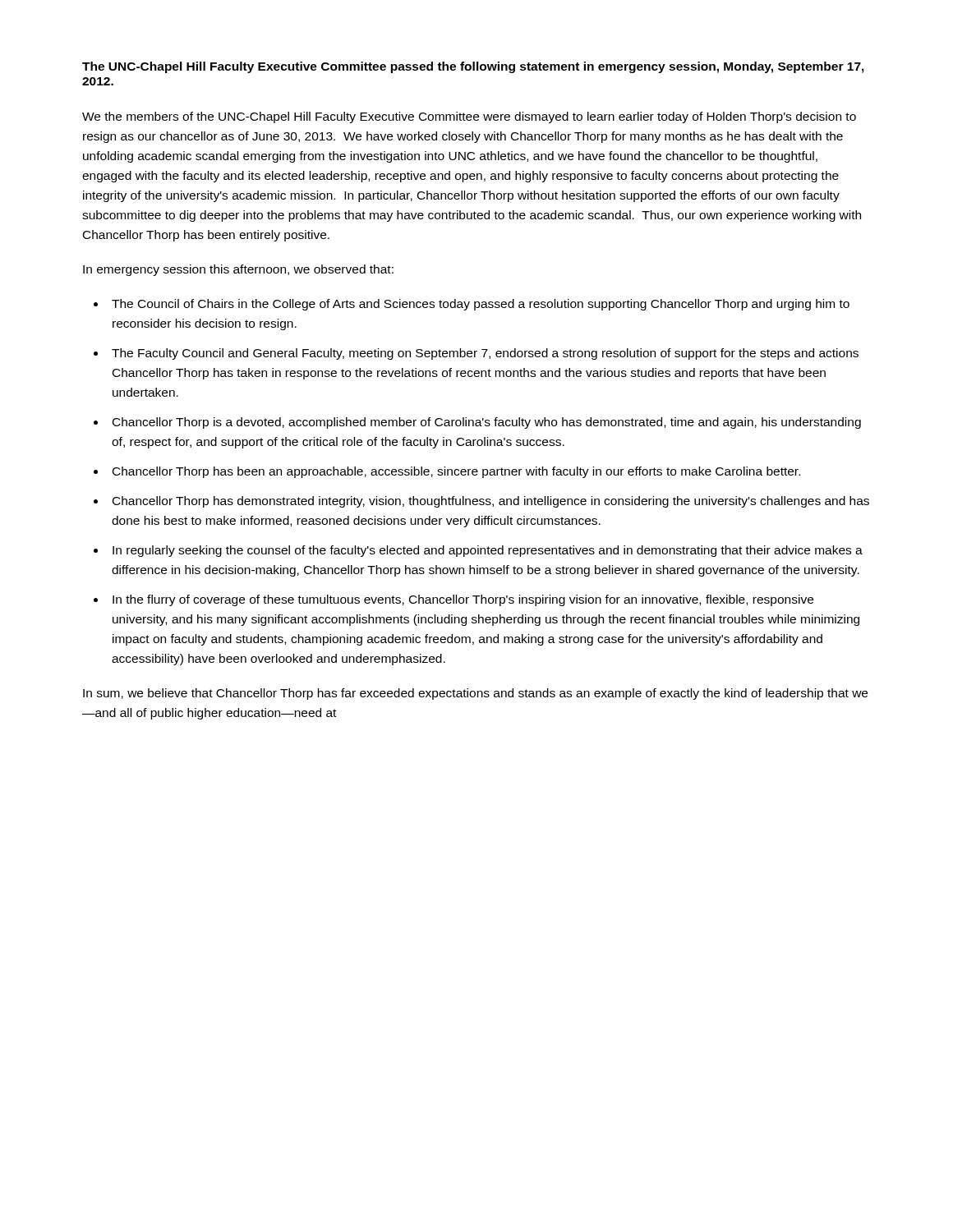Image resolution: width=953 pixels, height=1232 pixels.
Task: Find the text block that says "In emergency session this afternoon,"
Action: pos(238,269)
